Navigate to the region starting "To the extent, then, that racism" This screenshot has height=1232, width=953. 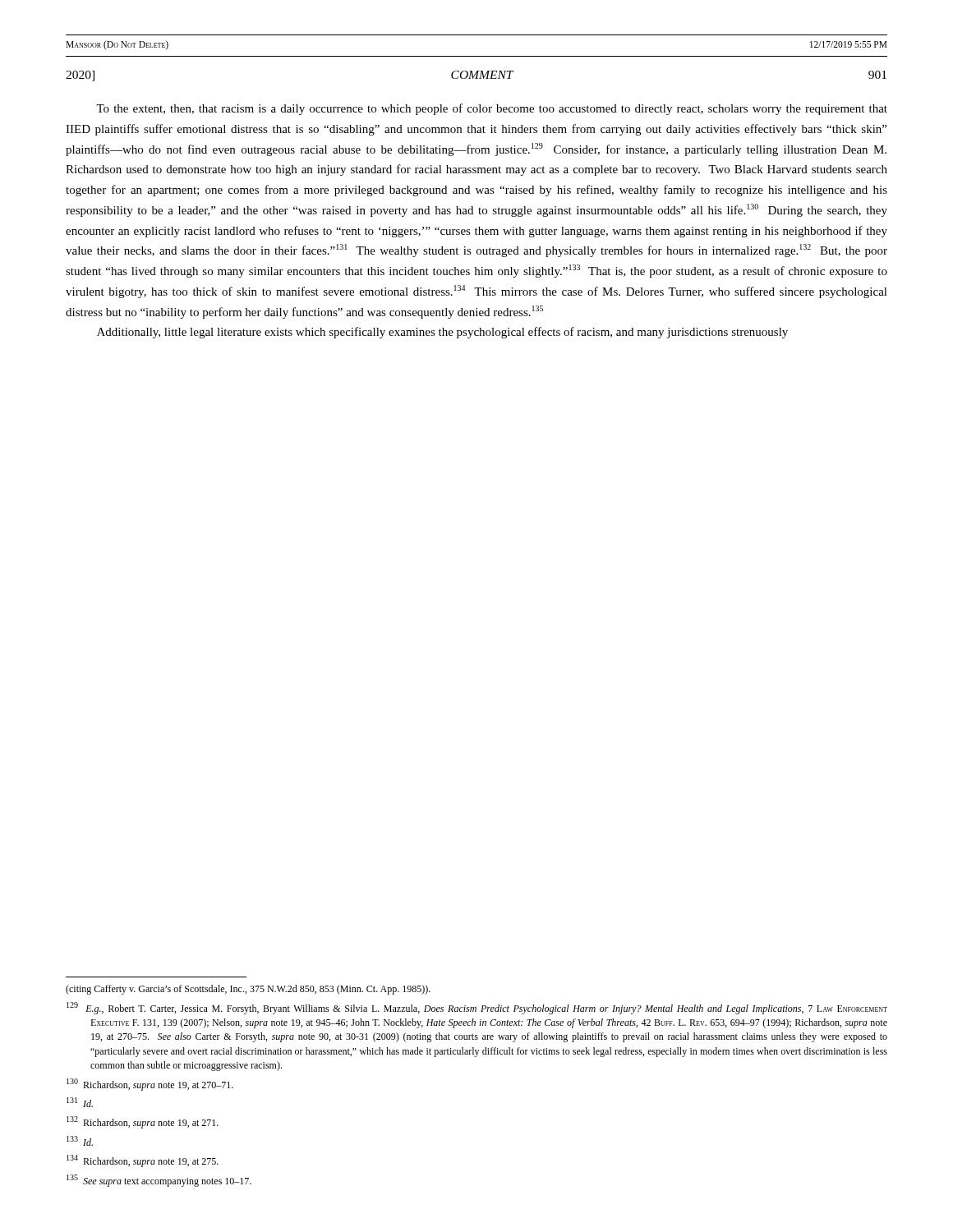(476, 210)
